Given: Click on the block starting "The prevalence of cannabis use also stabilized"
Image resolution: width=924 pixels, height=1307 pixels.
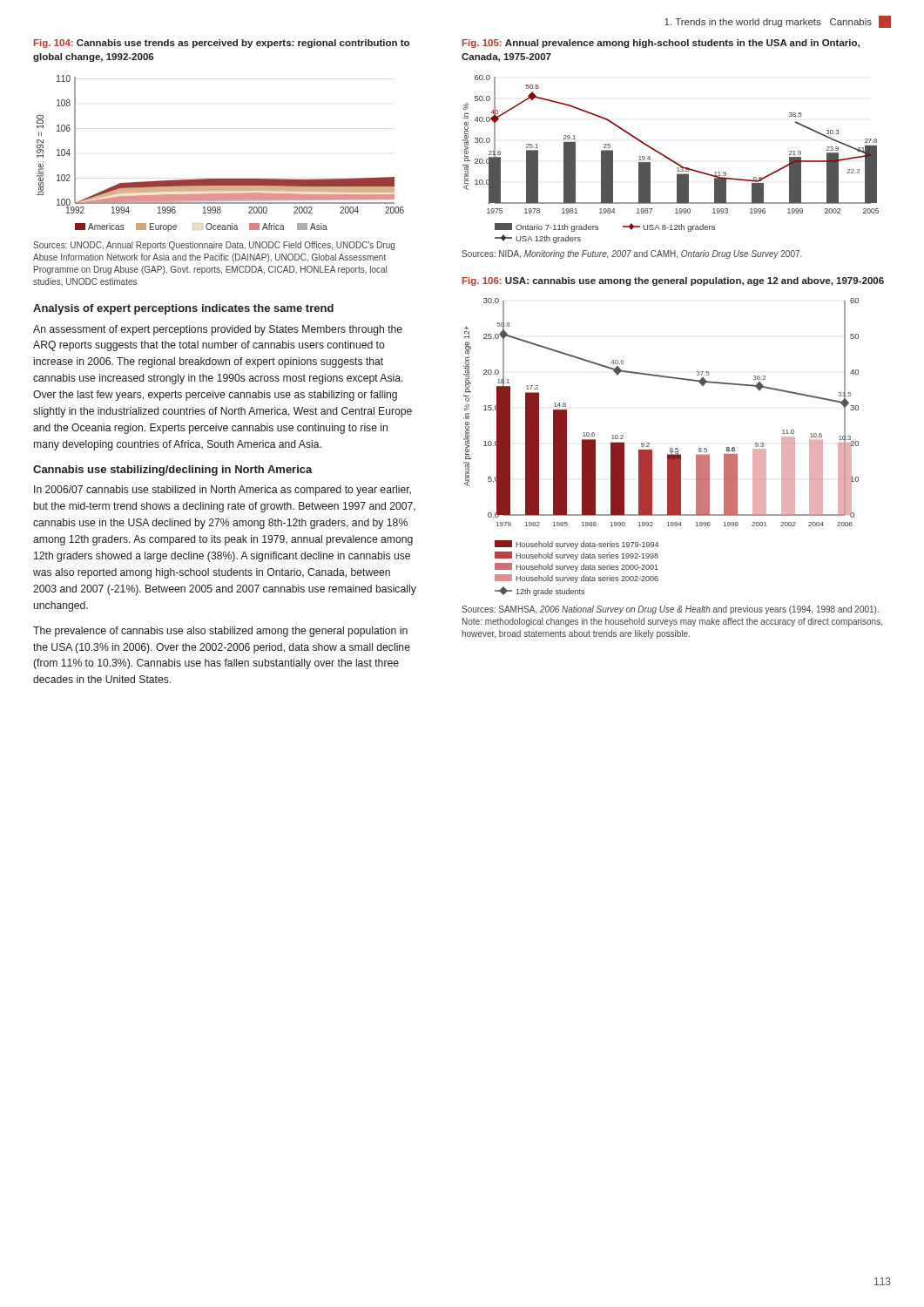Looking at the screenshot, I should click(x=222, y=655).
